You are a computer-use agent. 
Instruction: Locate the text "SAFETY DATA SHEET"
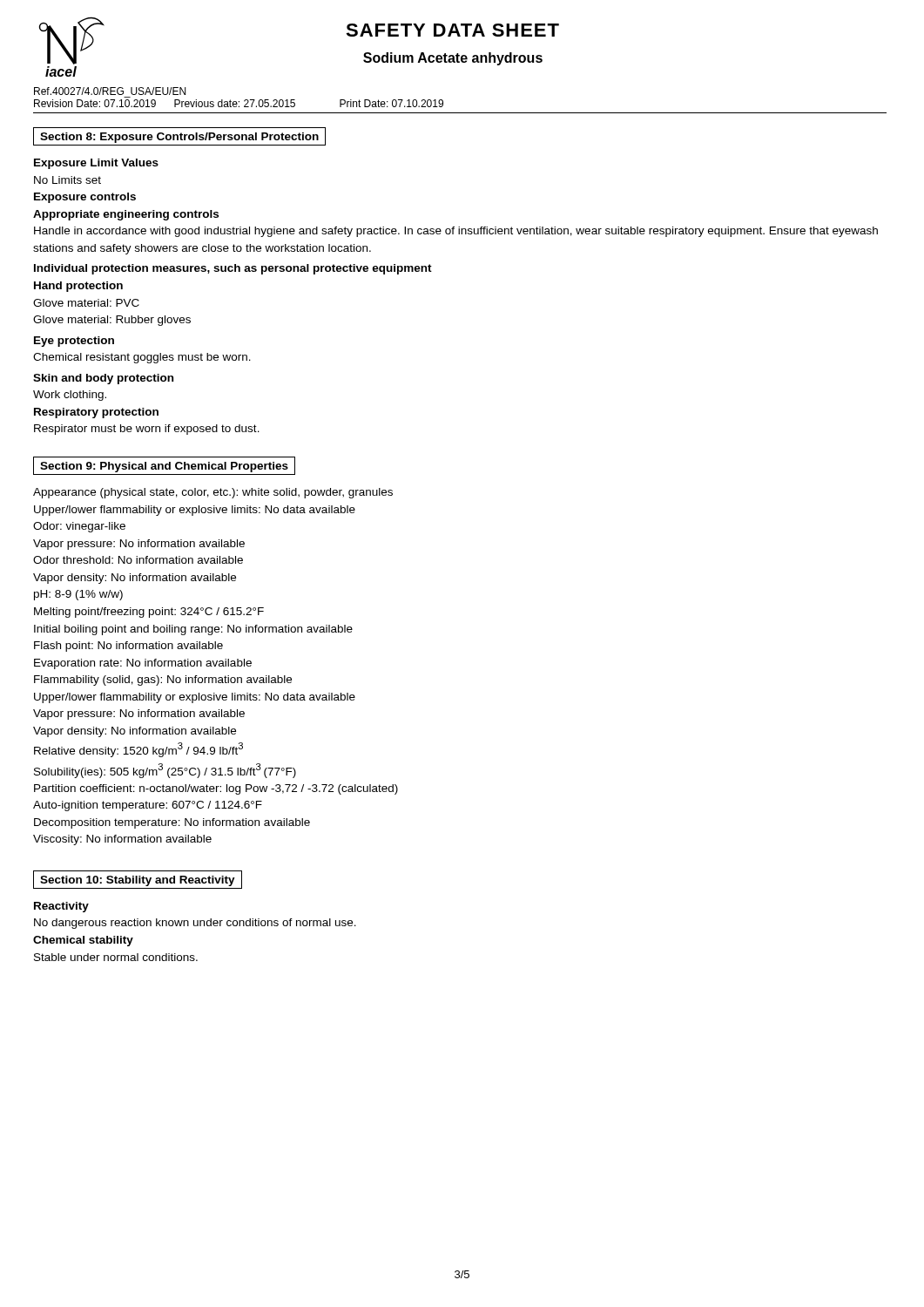(x=453, y=31)
